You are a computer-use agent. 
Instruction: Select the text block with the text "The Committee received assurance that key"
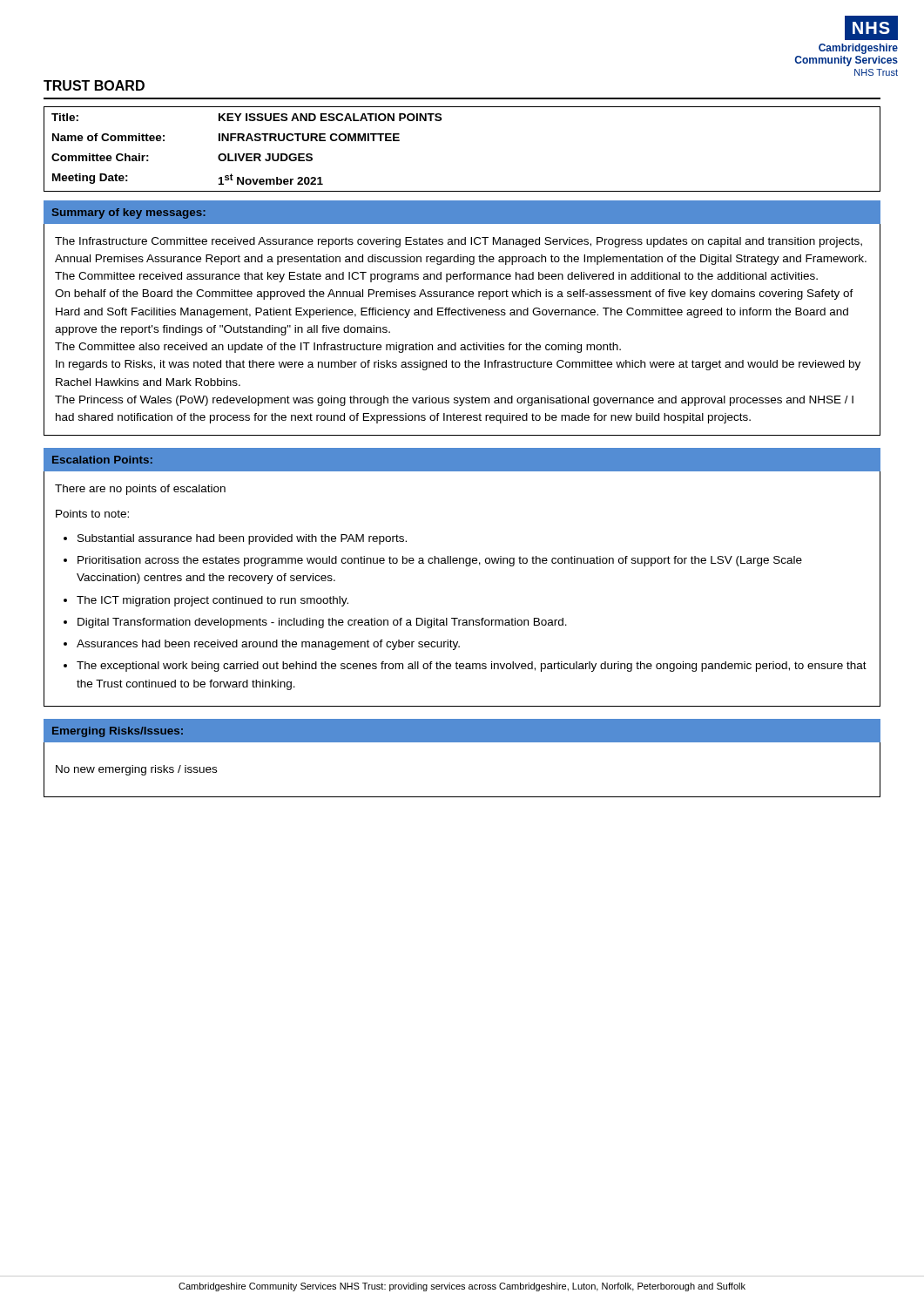462,276
